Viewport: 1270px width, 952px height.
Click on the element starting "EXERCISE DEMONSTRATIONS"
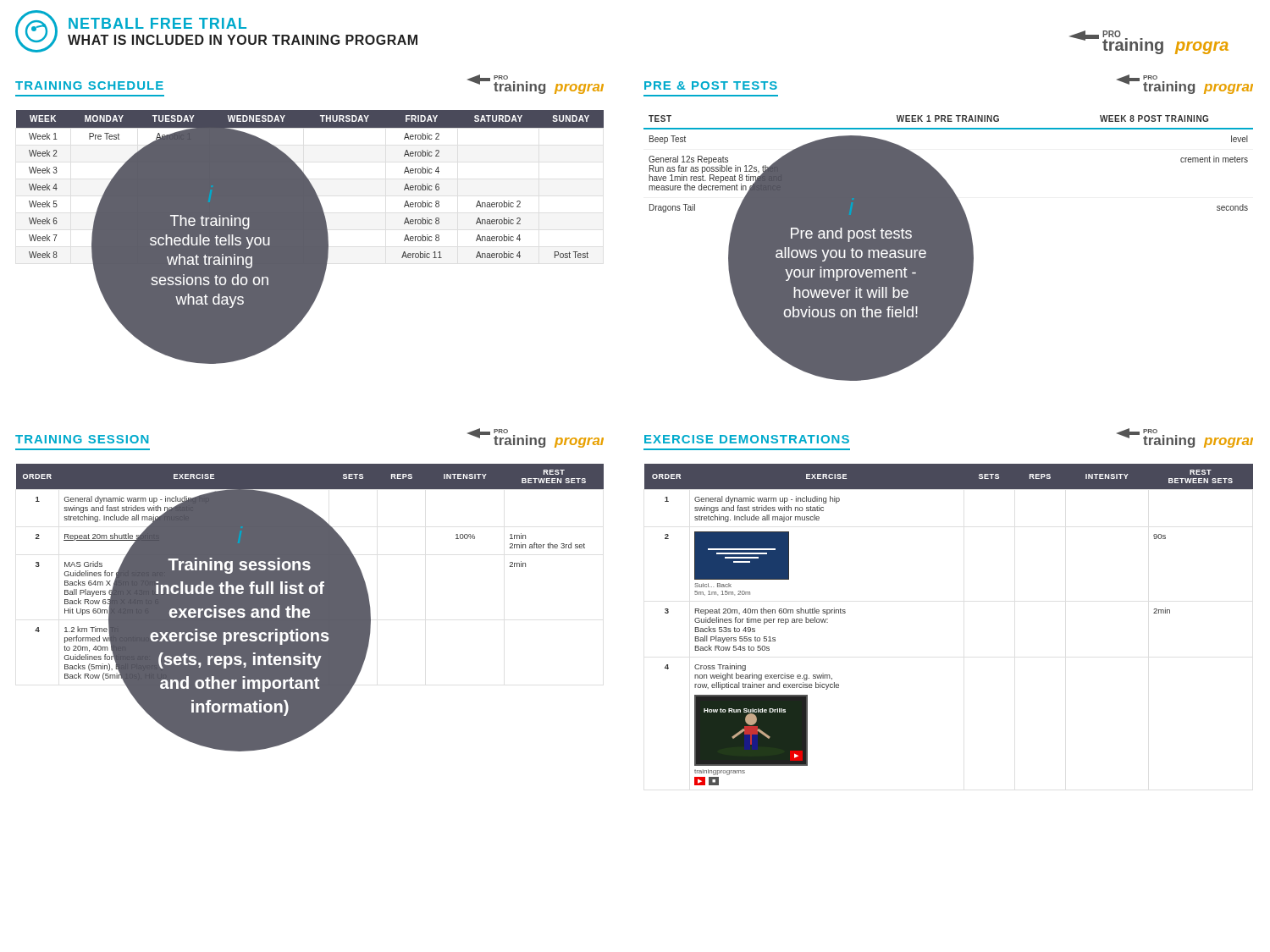coord(747,439)
